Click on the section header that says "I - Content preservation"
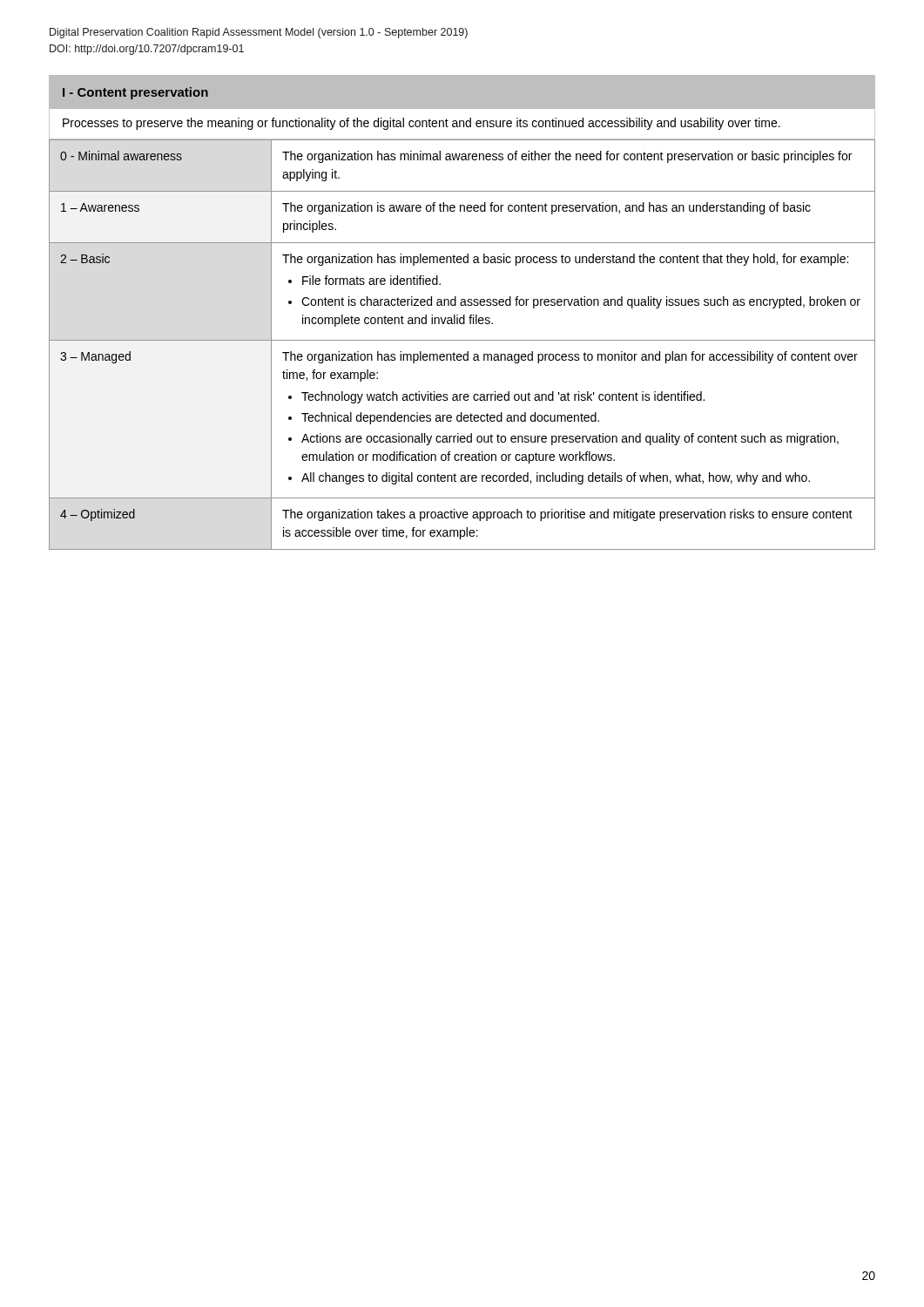 click(x=135, y=92)
